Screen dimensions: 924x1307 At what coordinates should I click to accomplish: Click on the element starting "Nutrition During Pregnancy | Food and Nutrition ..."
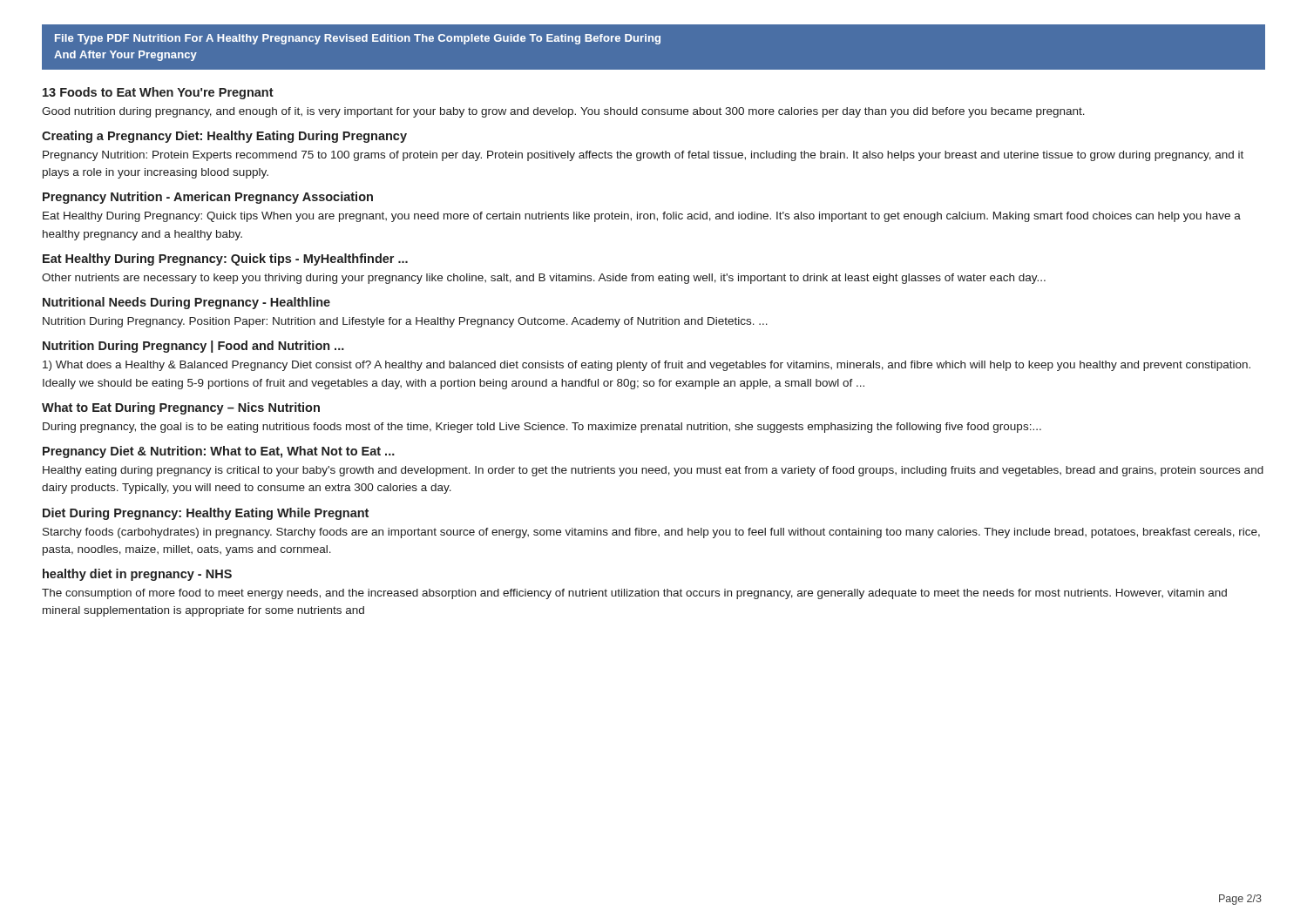(193, 346)
